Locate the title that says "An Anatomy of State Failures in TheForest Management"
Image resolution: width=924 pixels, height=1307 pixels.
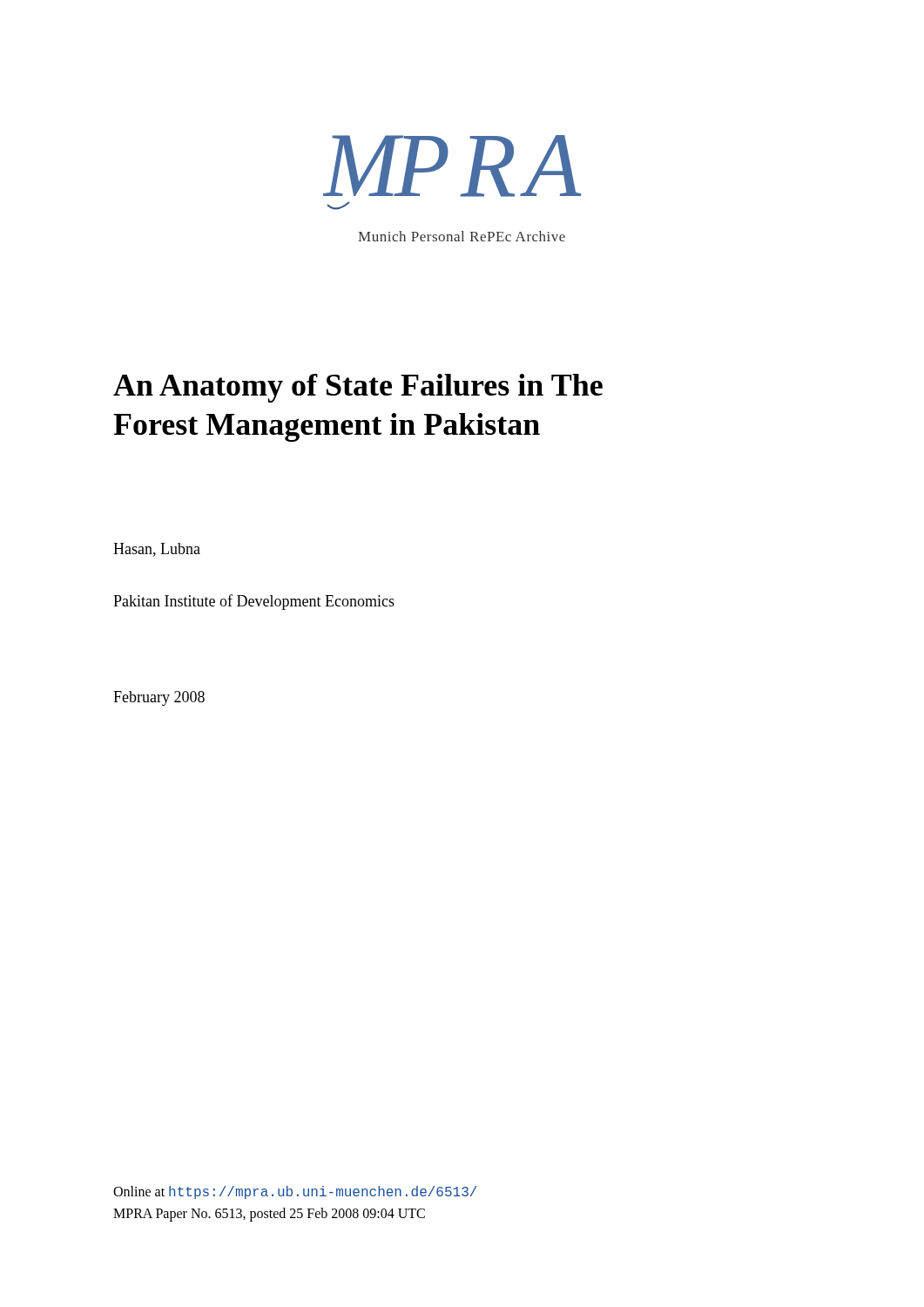pos(453,405)
